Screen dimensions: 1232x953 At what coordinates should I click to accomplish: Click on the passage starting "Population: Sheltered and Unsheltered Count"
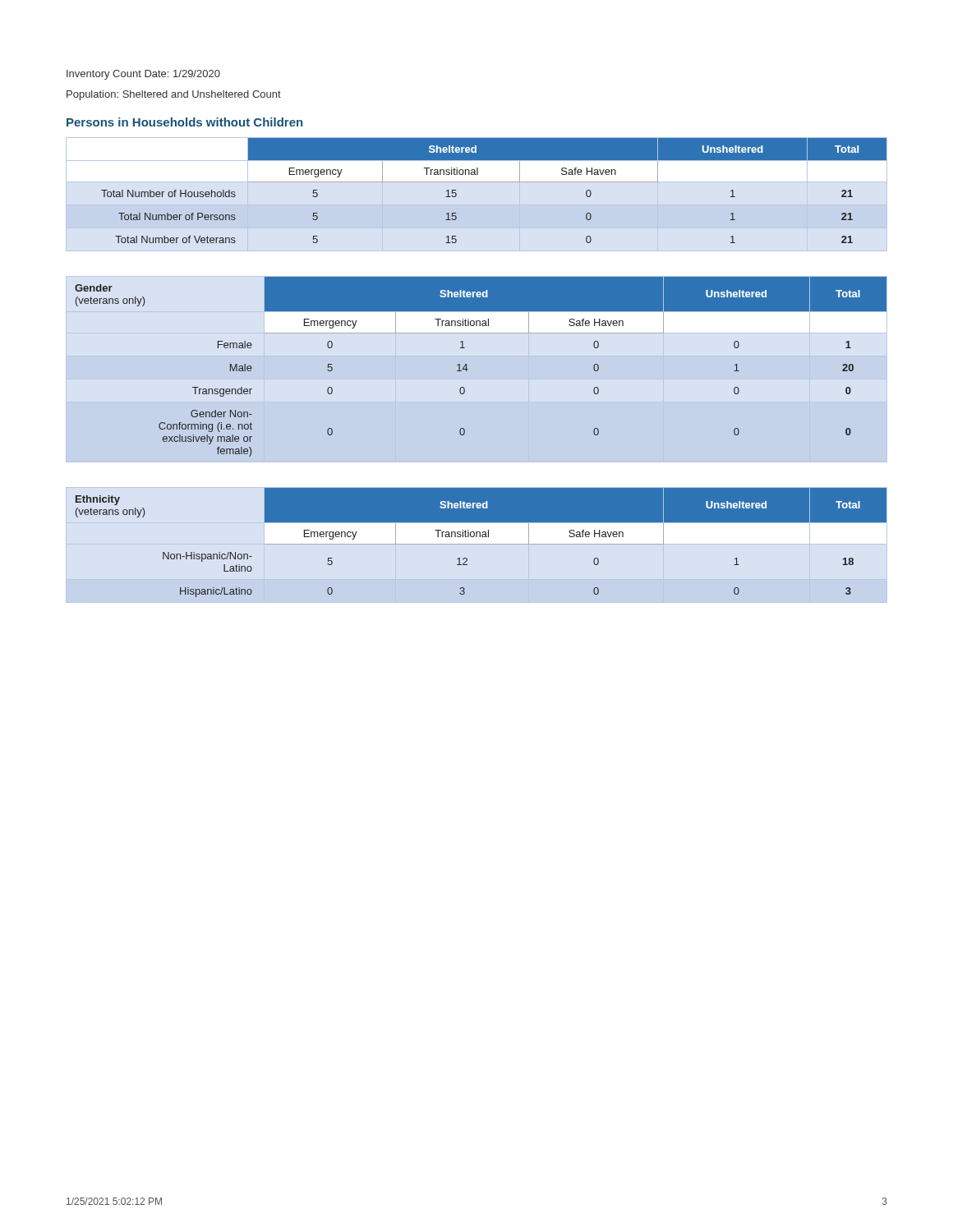(173, 94)
